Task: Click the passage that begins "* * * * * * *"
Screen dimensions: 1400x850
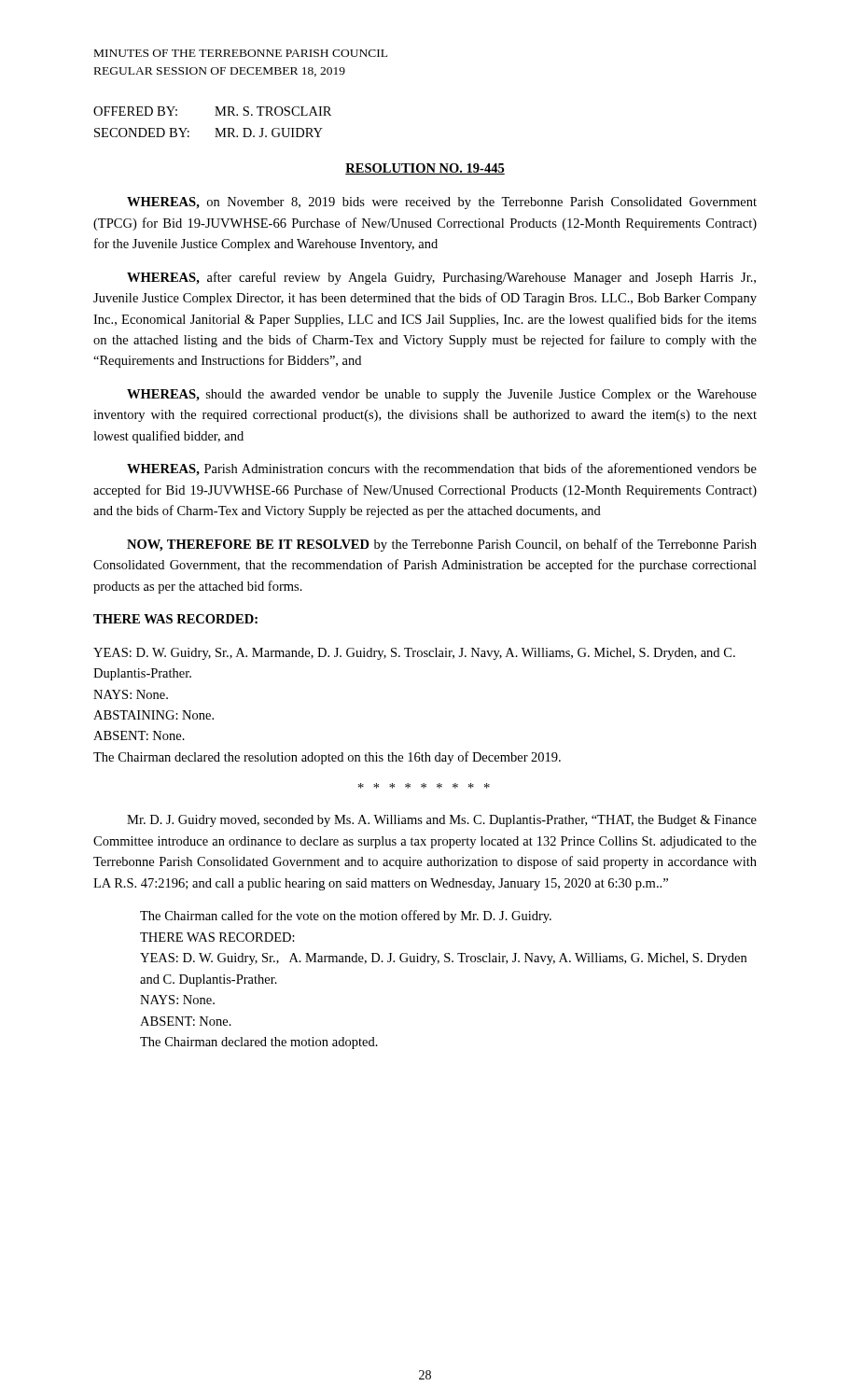Action: [x=425, y=788]
